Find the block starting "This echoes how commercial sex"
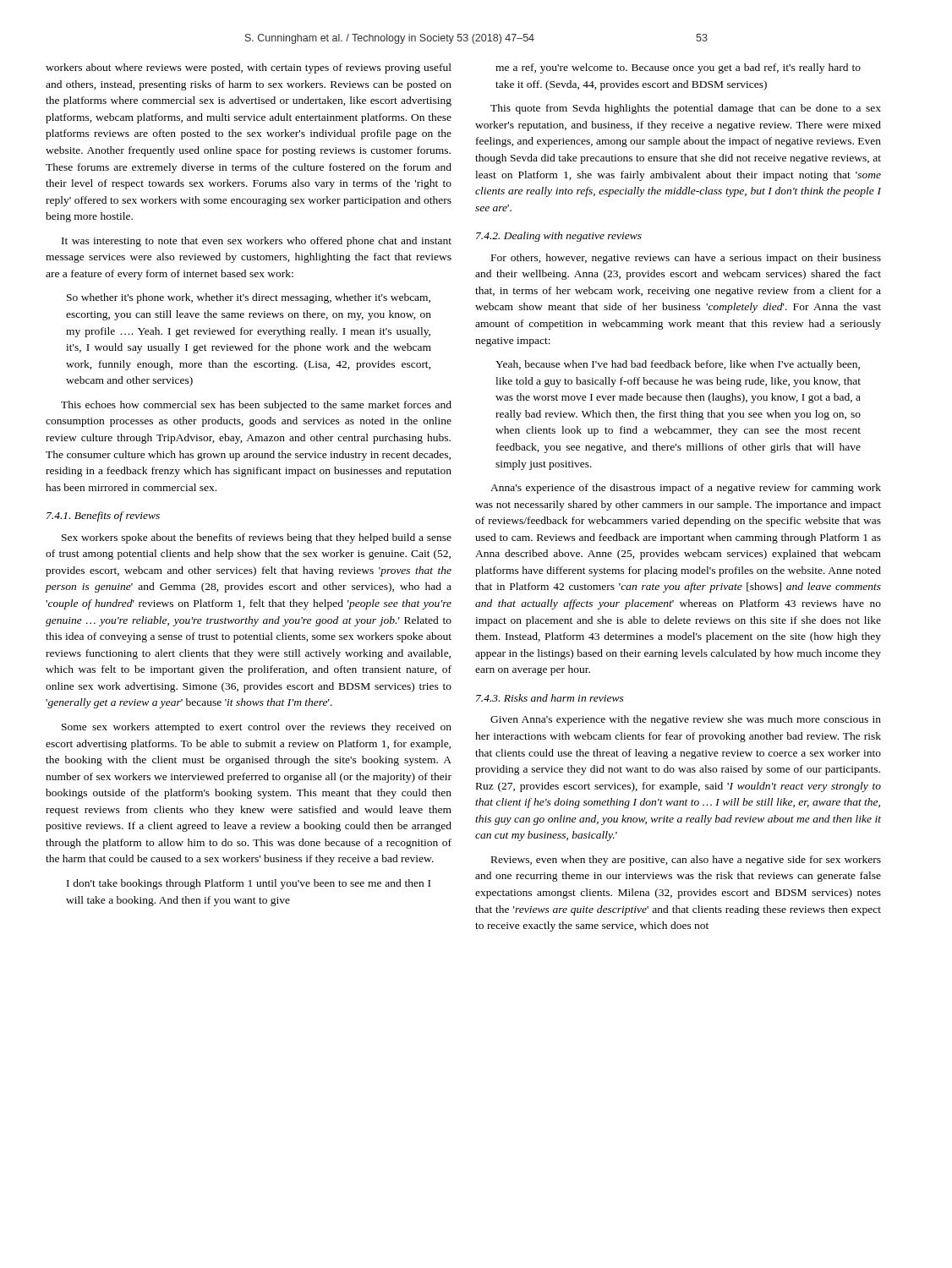The width and height of the screenshot is (952, 1268). tap(249, 446)
